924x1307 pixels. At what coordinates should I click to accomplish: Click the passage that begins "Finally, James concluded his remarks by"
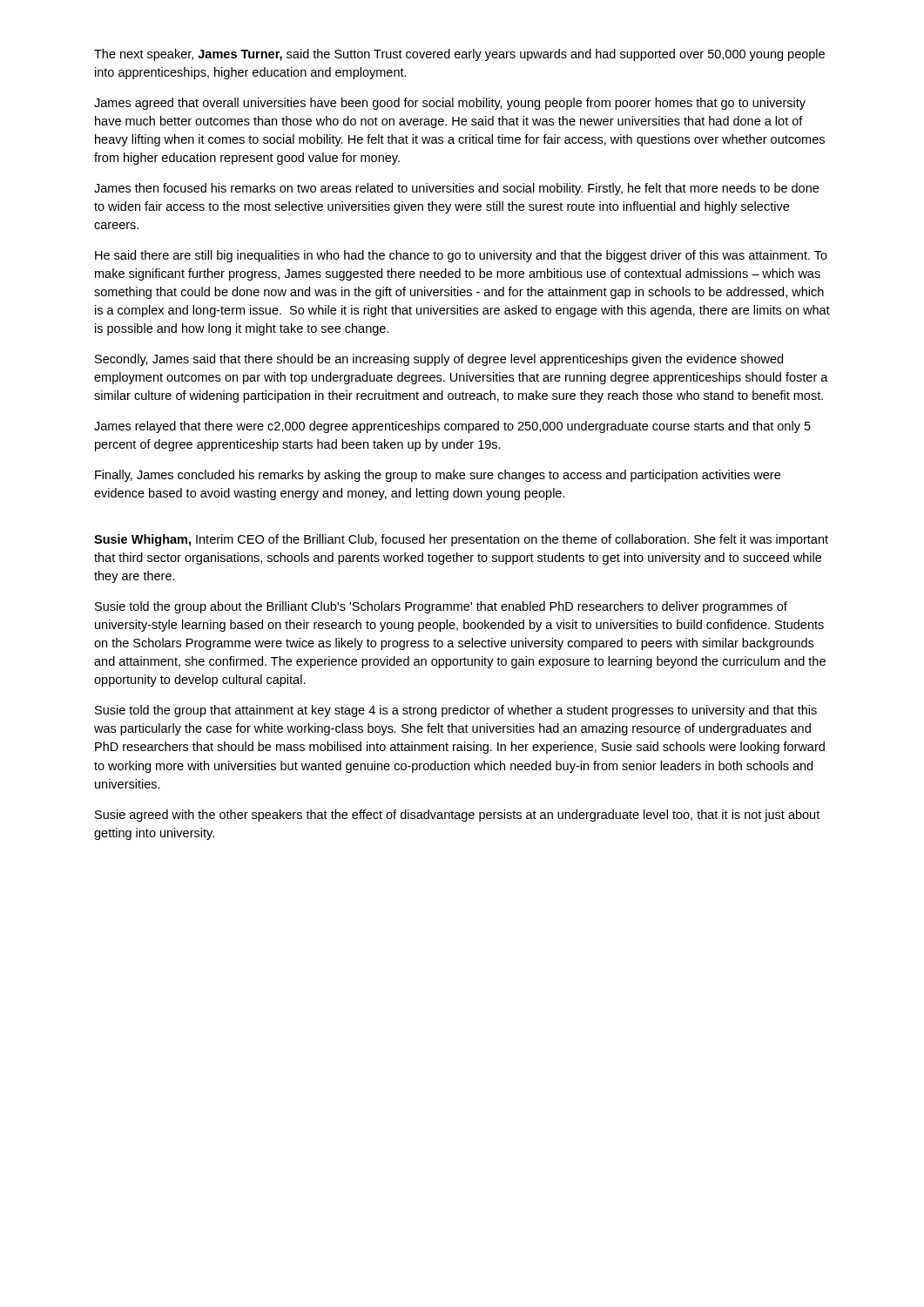pyautogui.click(x=438, y=484)
